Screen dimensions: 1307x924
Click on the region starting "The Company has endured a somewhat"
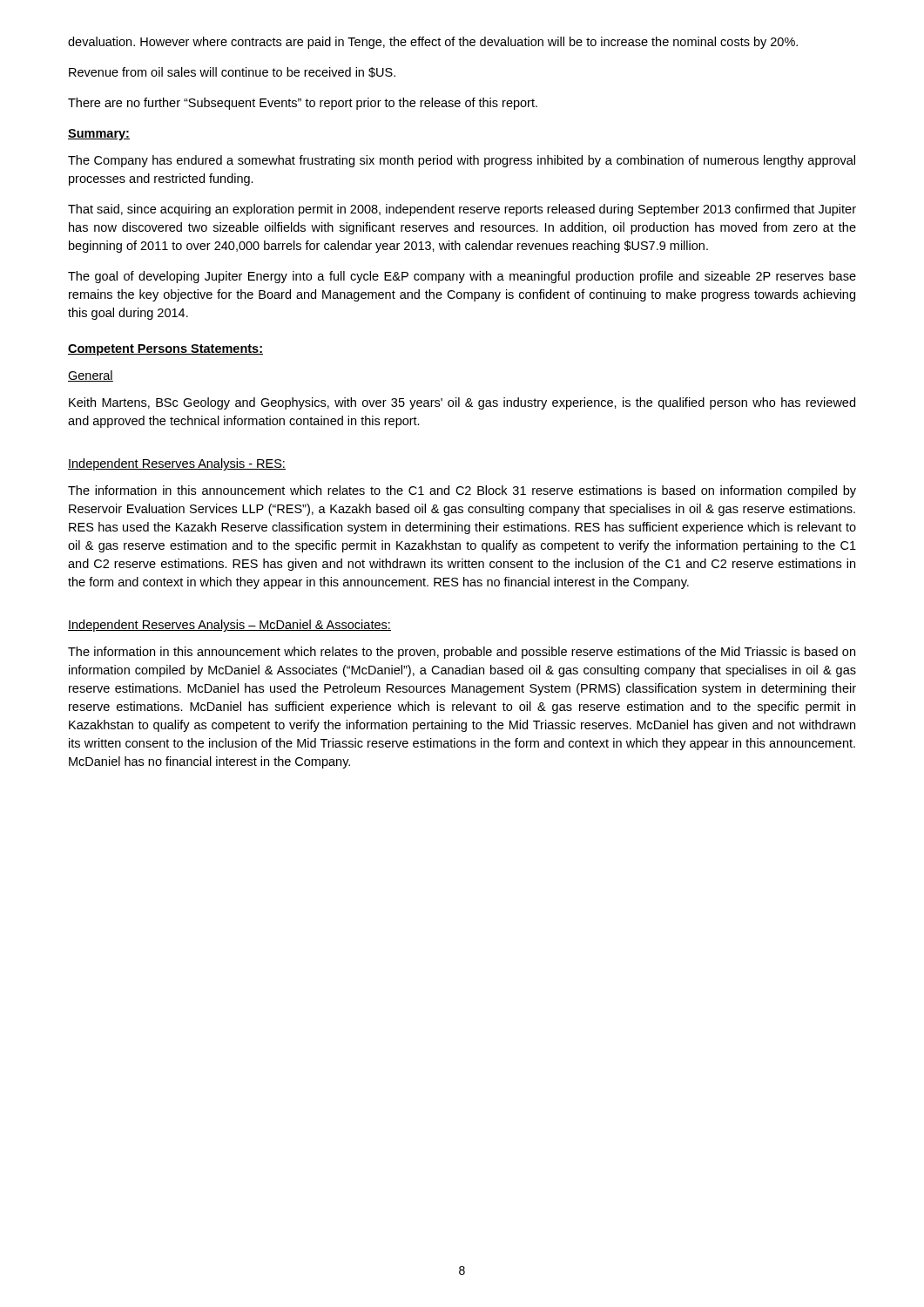(x=462, y=170)
